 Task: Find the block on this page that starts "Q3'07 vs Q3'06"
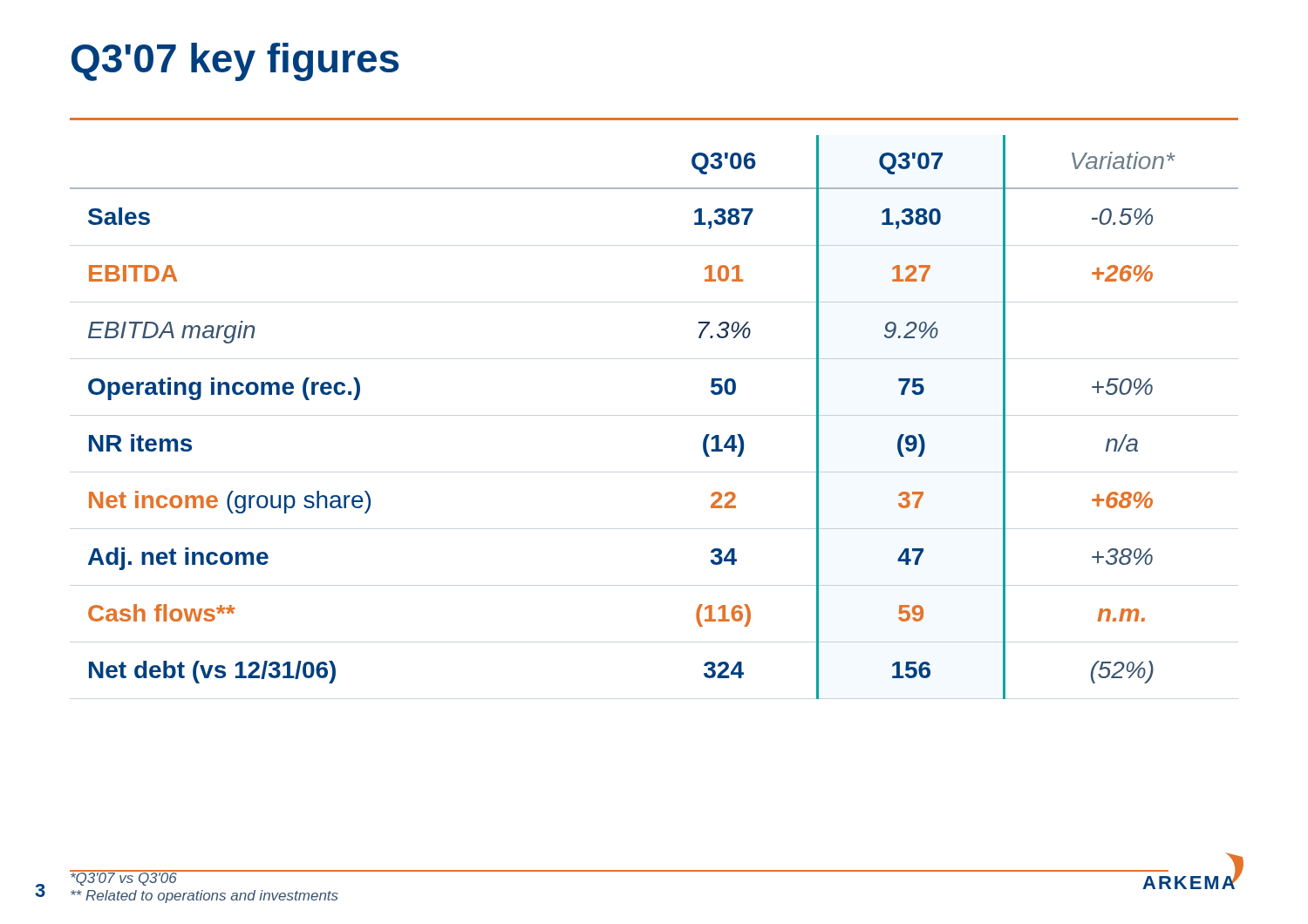[x=204, y=887]
